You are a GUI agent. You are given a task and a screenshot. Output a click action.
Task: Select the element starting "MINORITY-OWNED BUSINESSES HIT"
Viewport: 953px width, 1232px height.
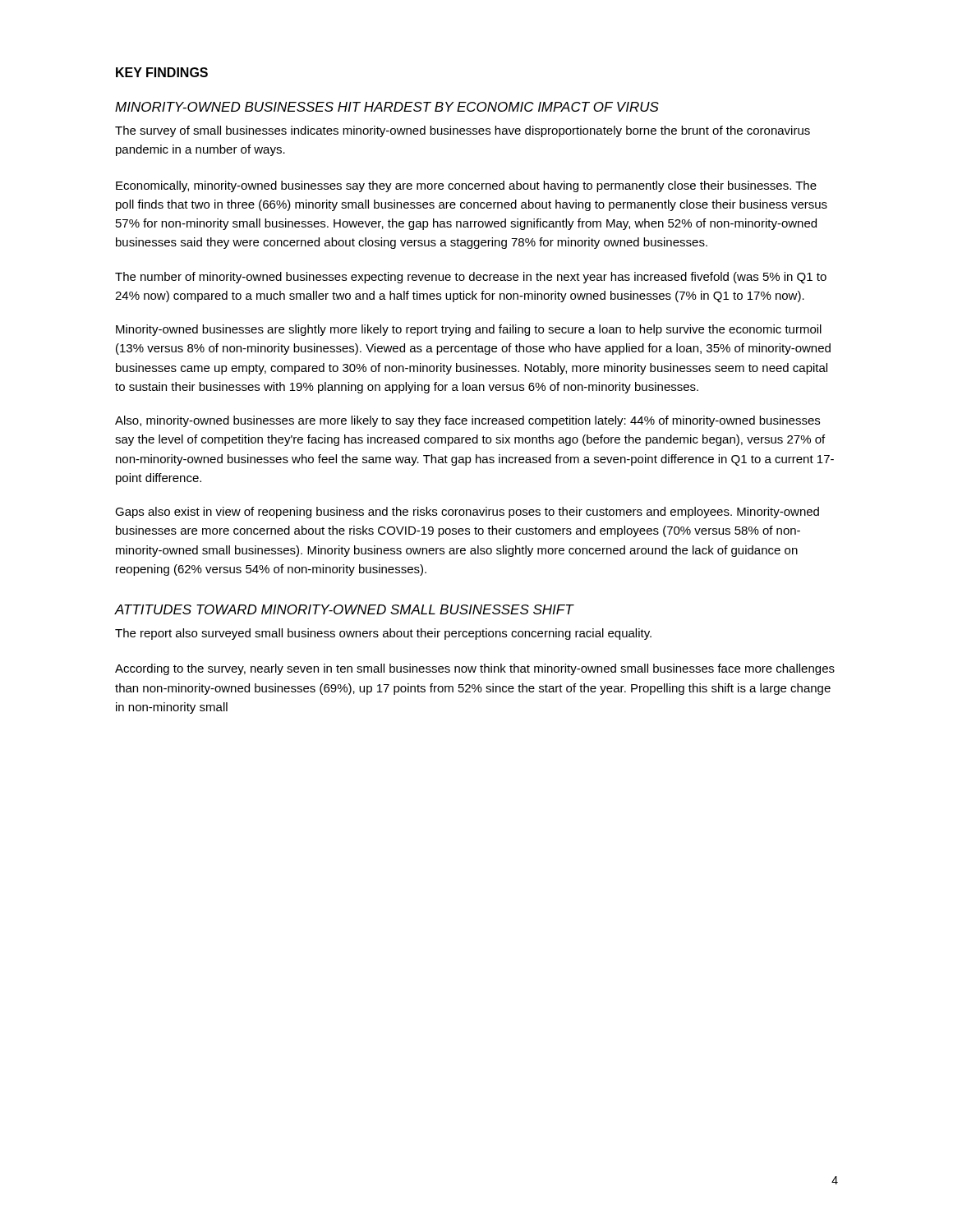[387, 107]
